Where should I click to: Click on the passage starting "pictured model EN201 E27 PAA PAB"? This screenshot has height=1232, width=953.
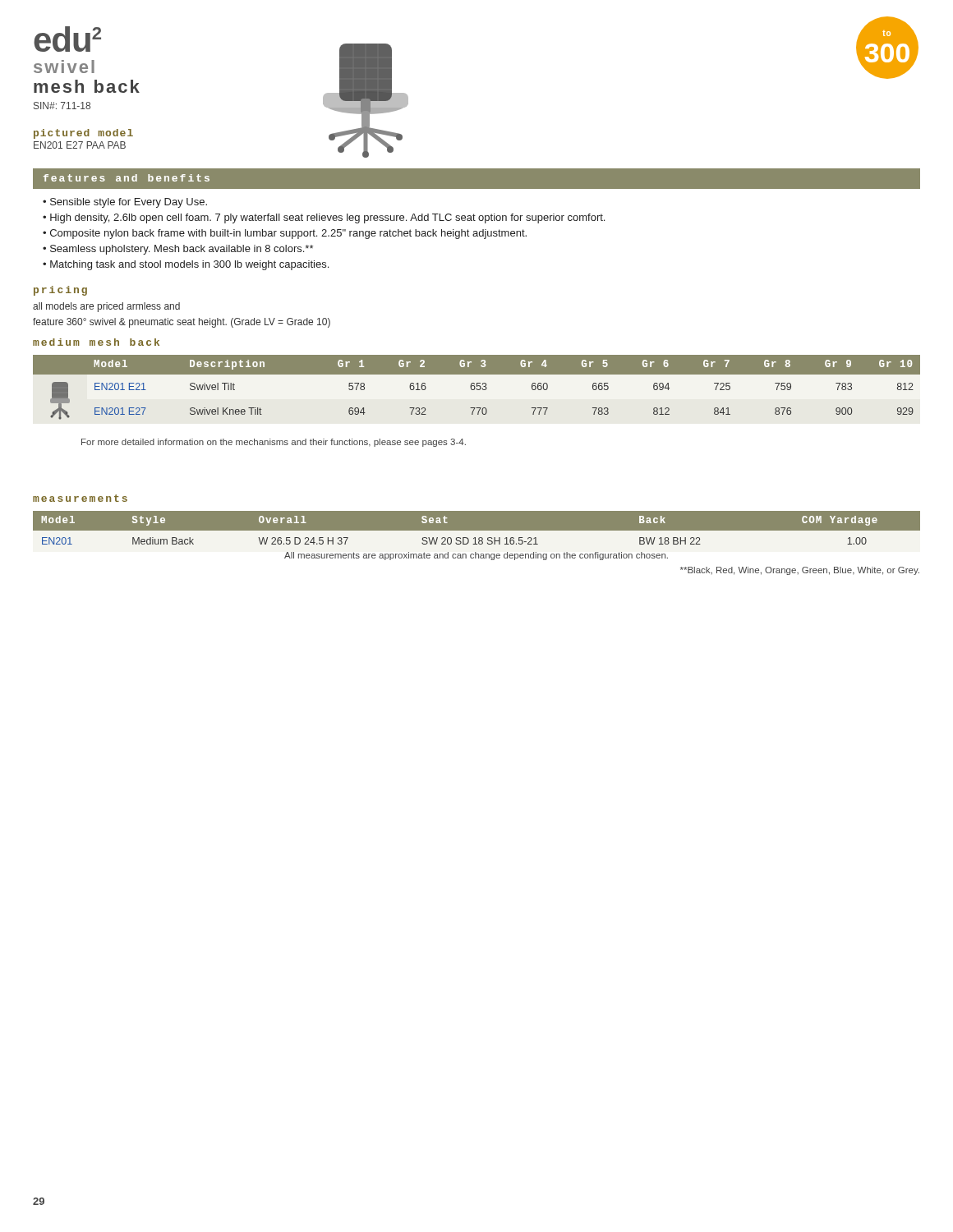83,139
